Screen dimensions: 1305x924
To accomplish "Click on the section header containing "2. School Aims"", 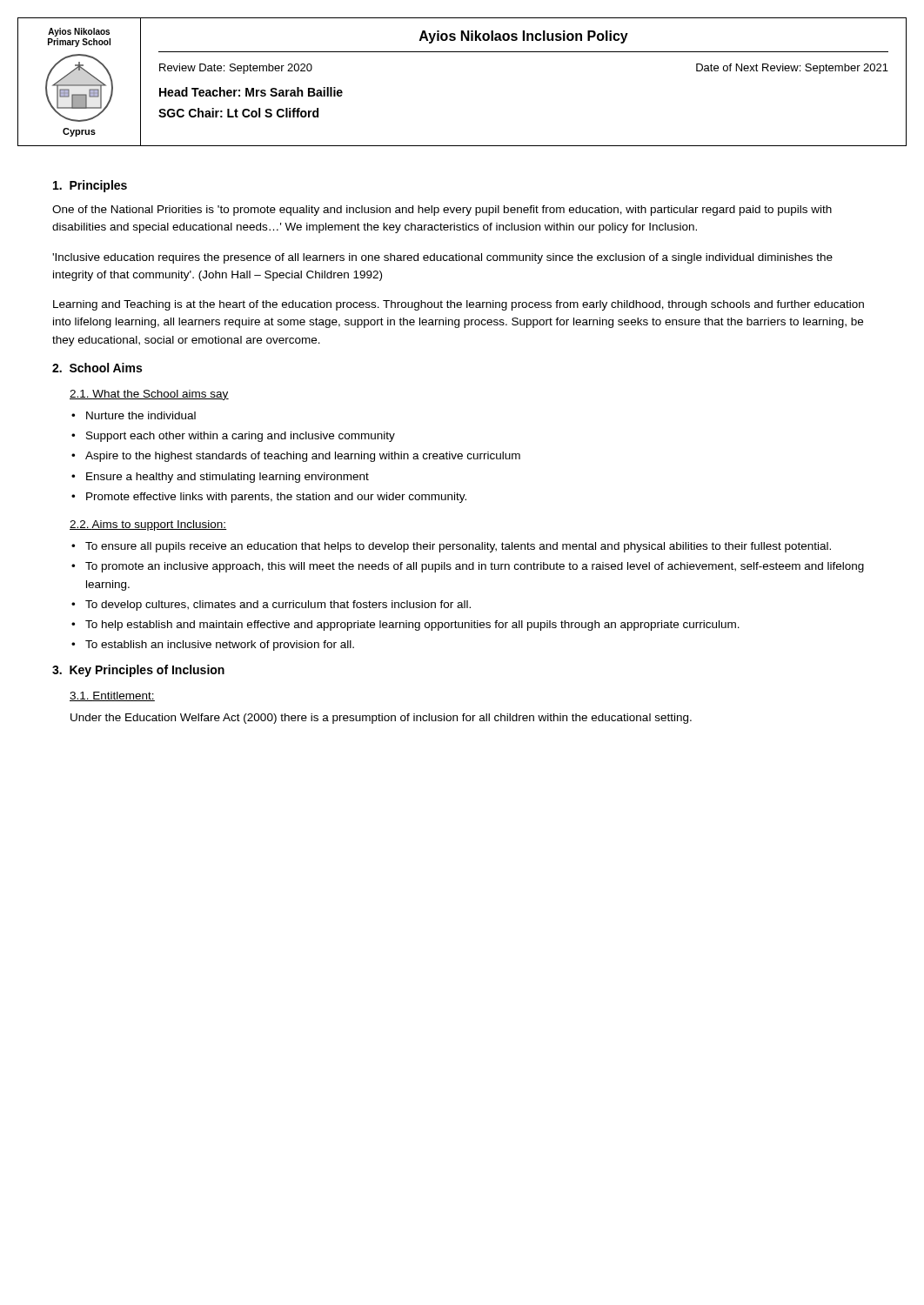I will click(x=97, y=368).
